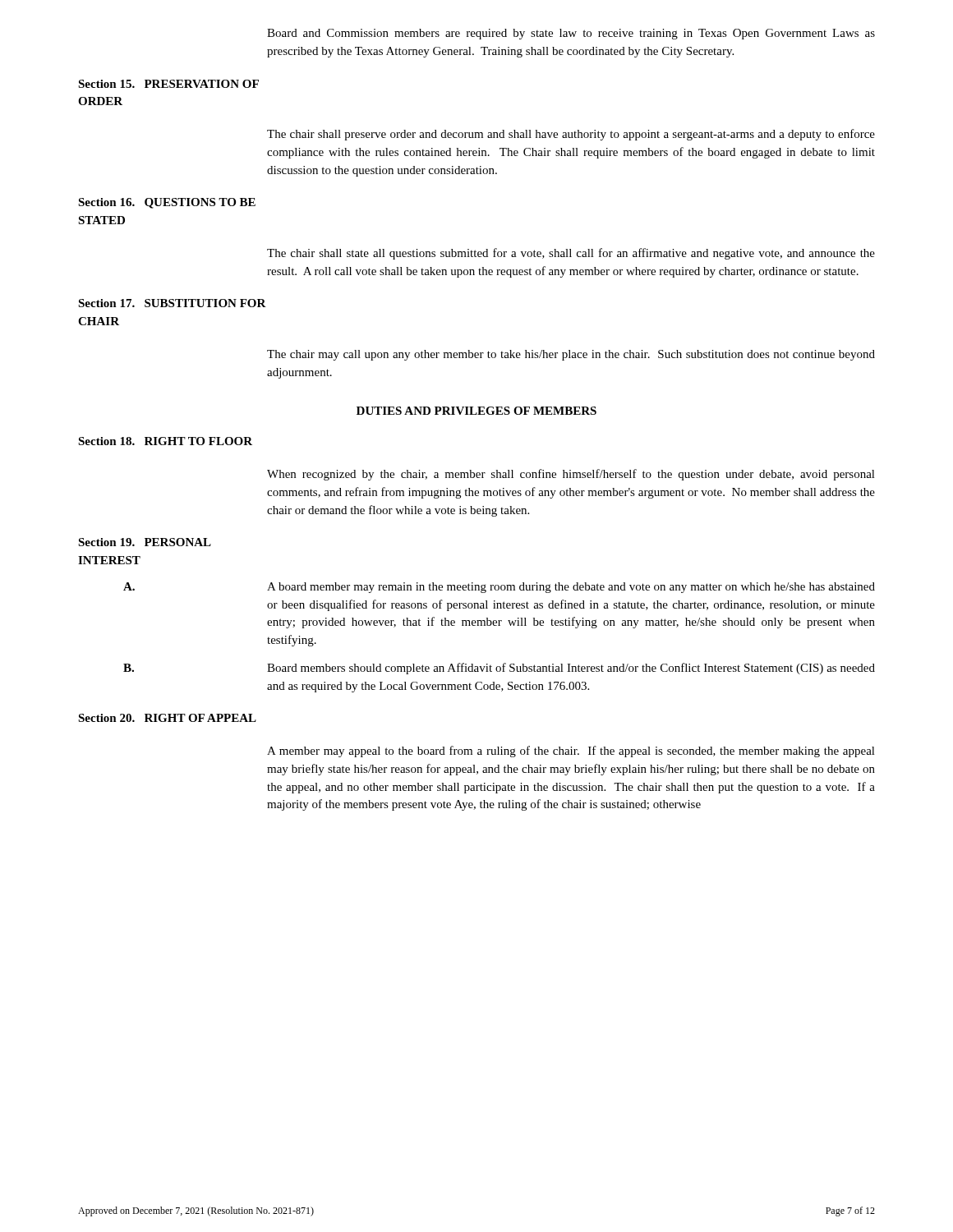Click on the list item with the text "A. A board member"

tap(476, 614)
